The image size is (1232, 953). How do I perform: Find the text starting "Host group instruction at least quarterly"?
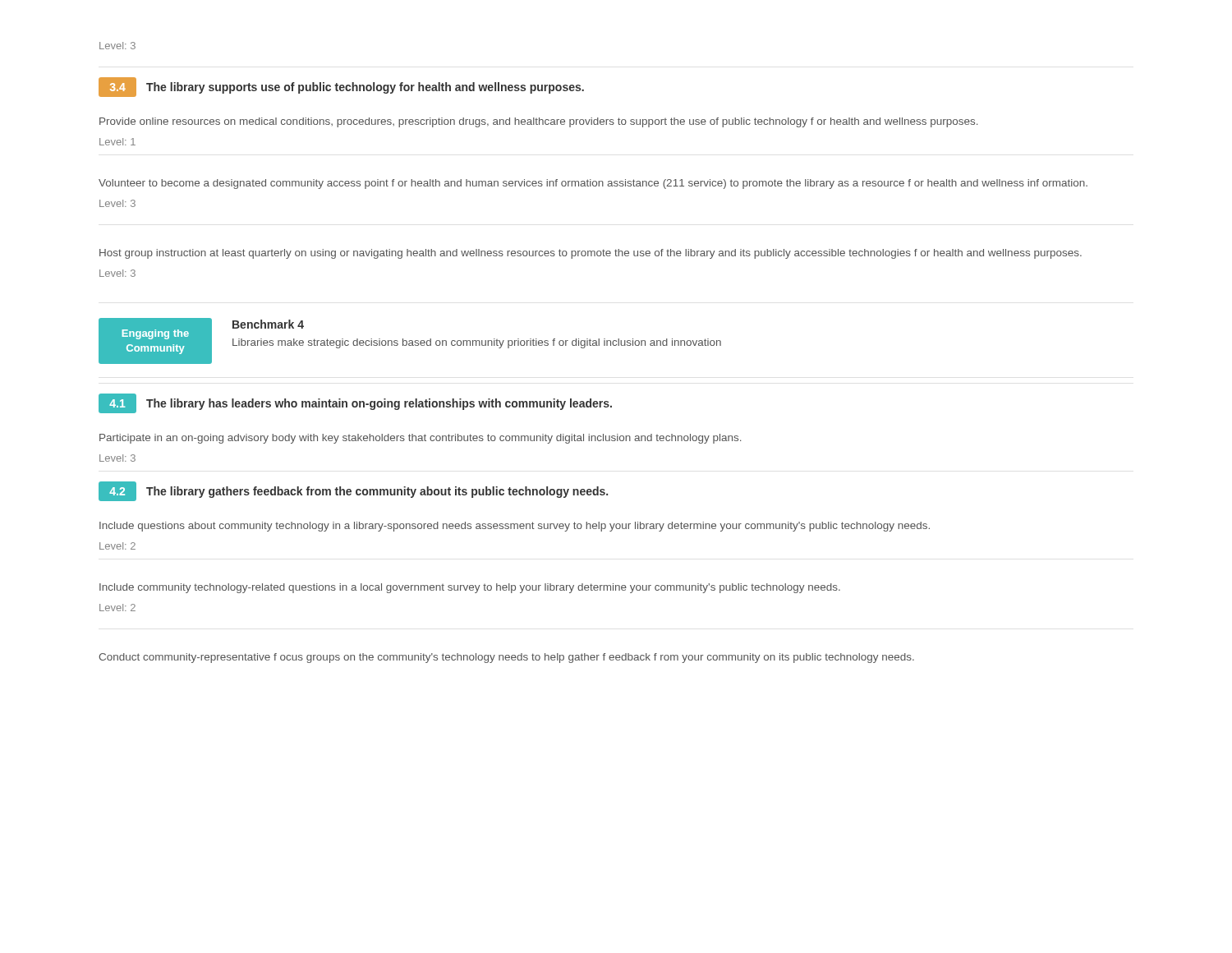pos(616,262)
